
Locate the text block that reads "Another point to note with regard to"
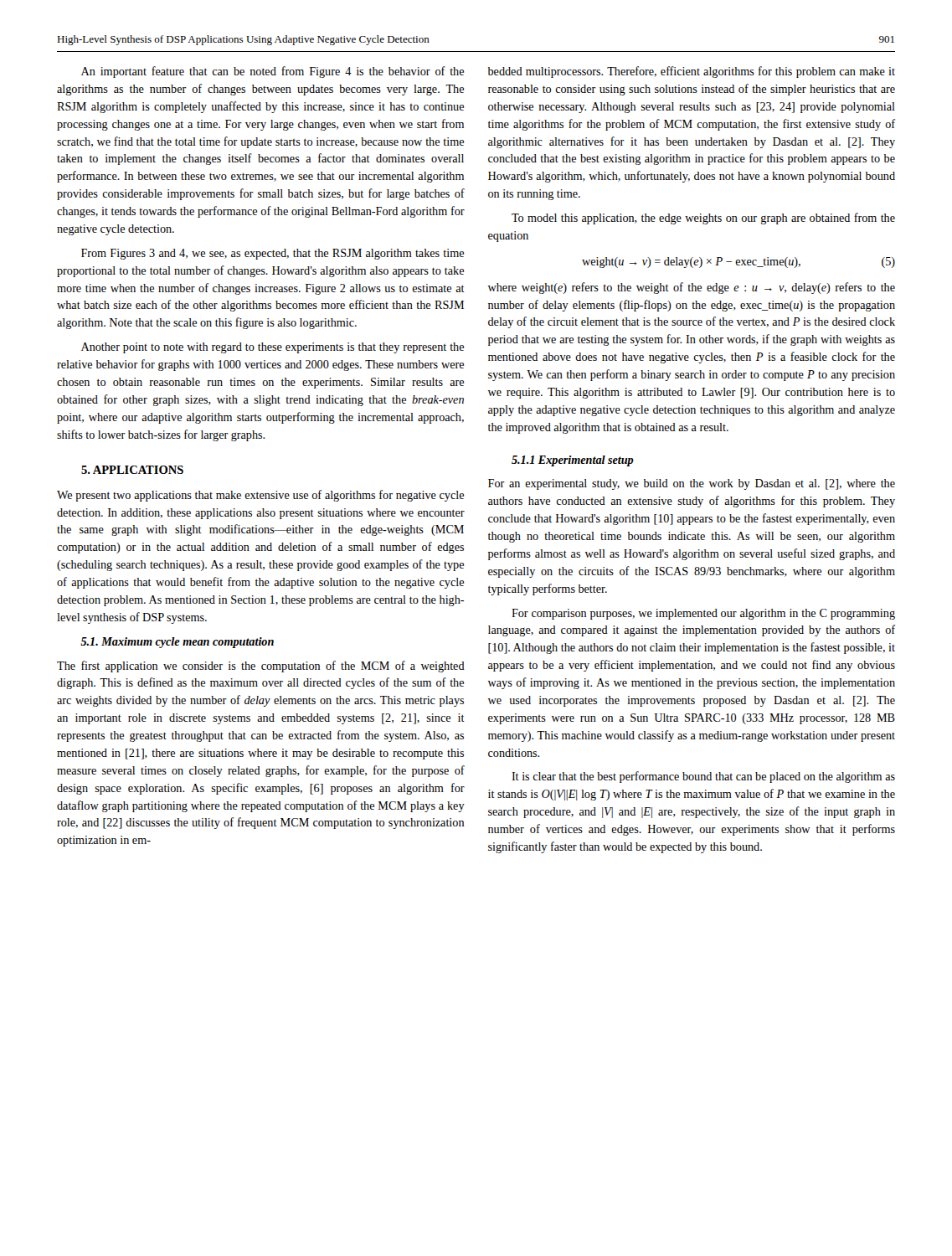261,391
